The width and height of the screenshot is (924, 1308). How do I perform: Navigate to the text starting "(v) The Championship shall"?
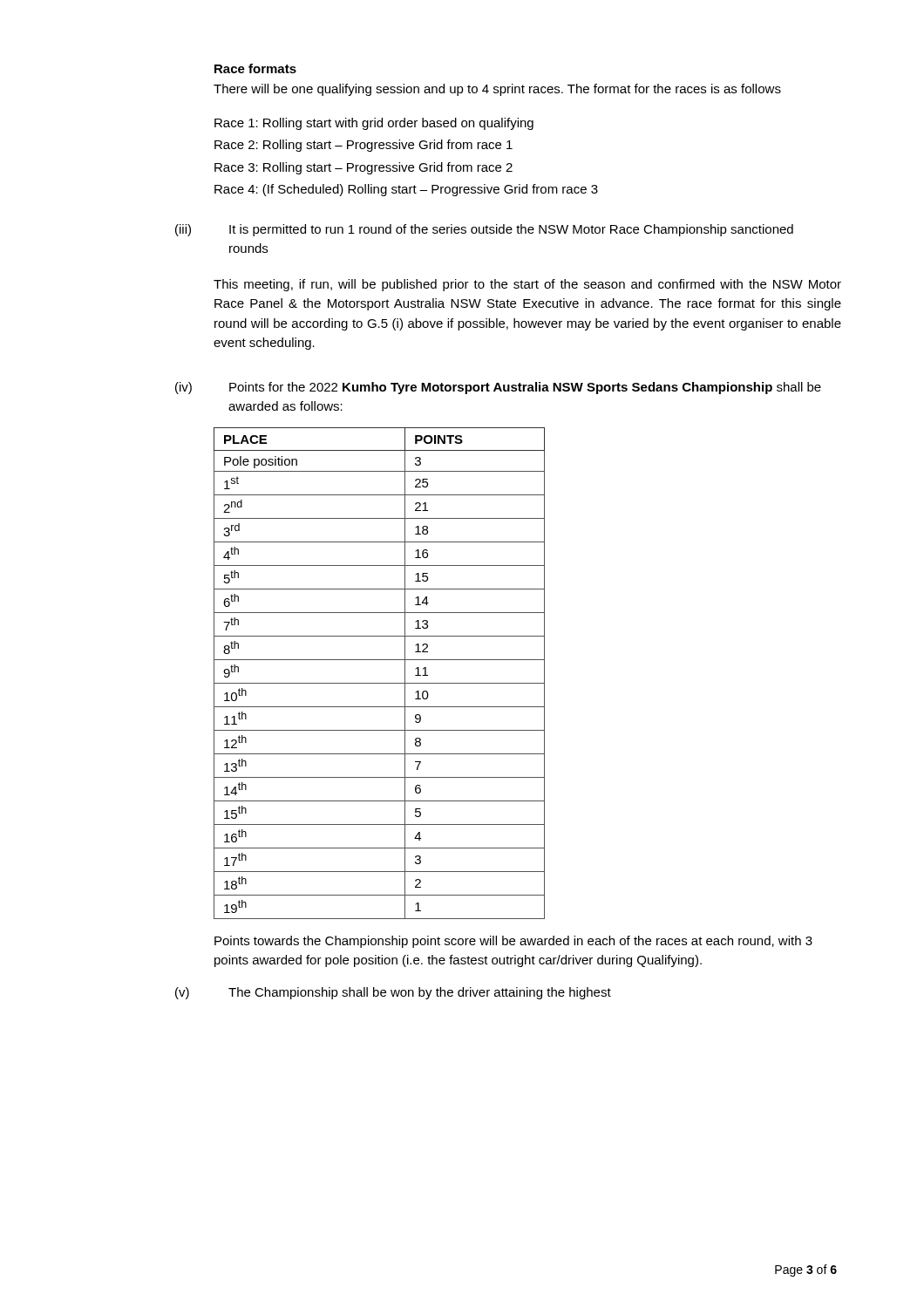point(462,992)
